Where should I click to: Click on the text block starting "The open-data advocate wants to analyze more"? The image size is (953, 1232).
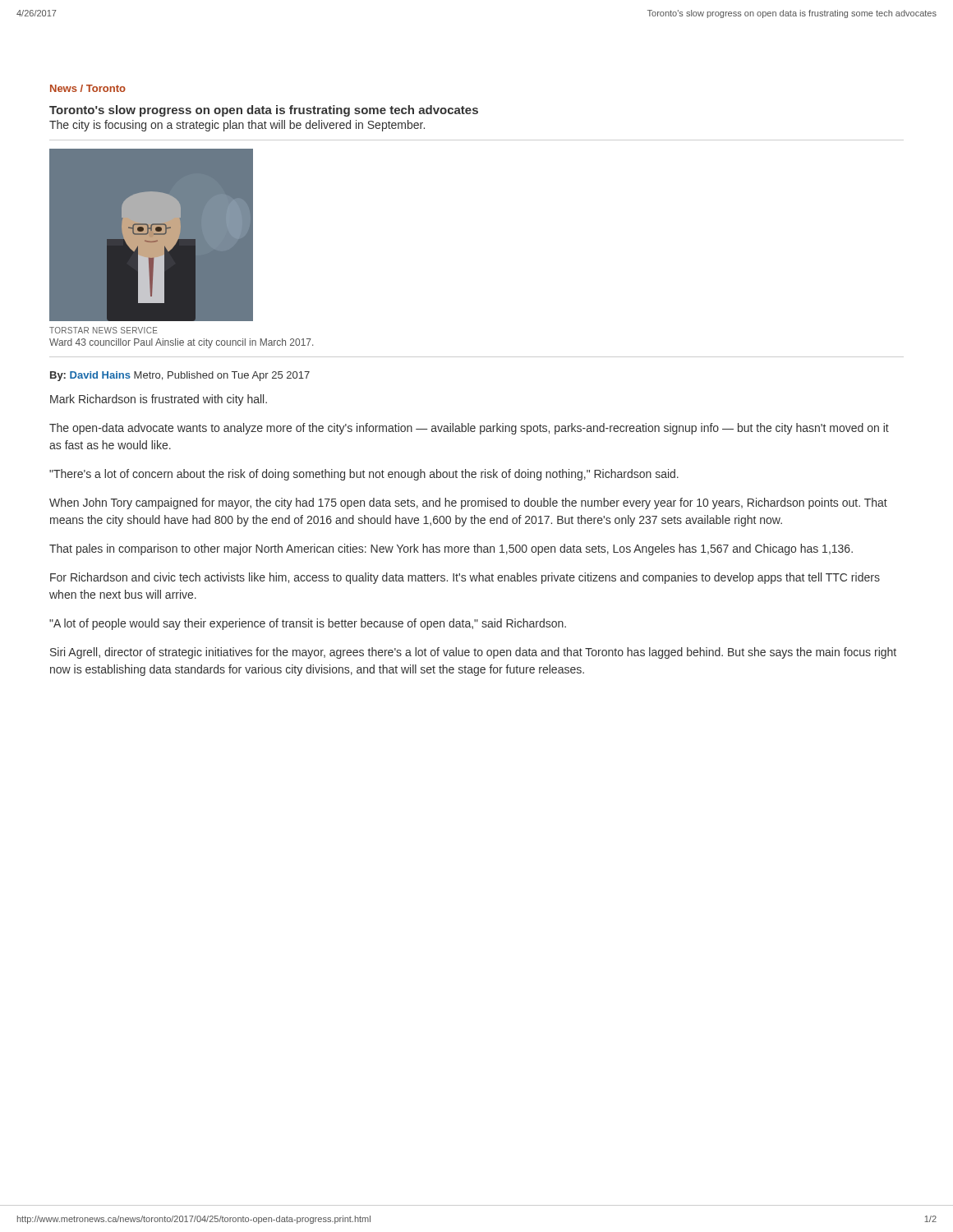469,437
